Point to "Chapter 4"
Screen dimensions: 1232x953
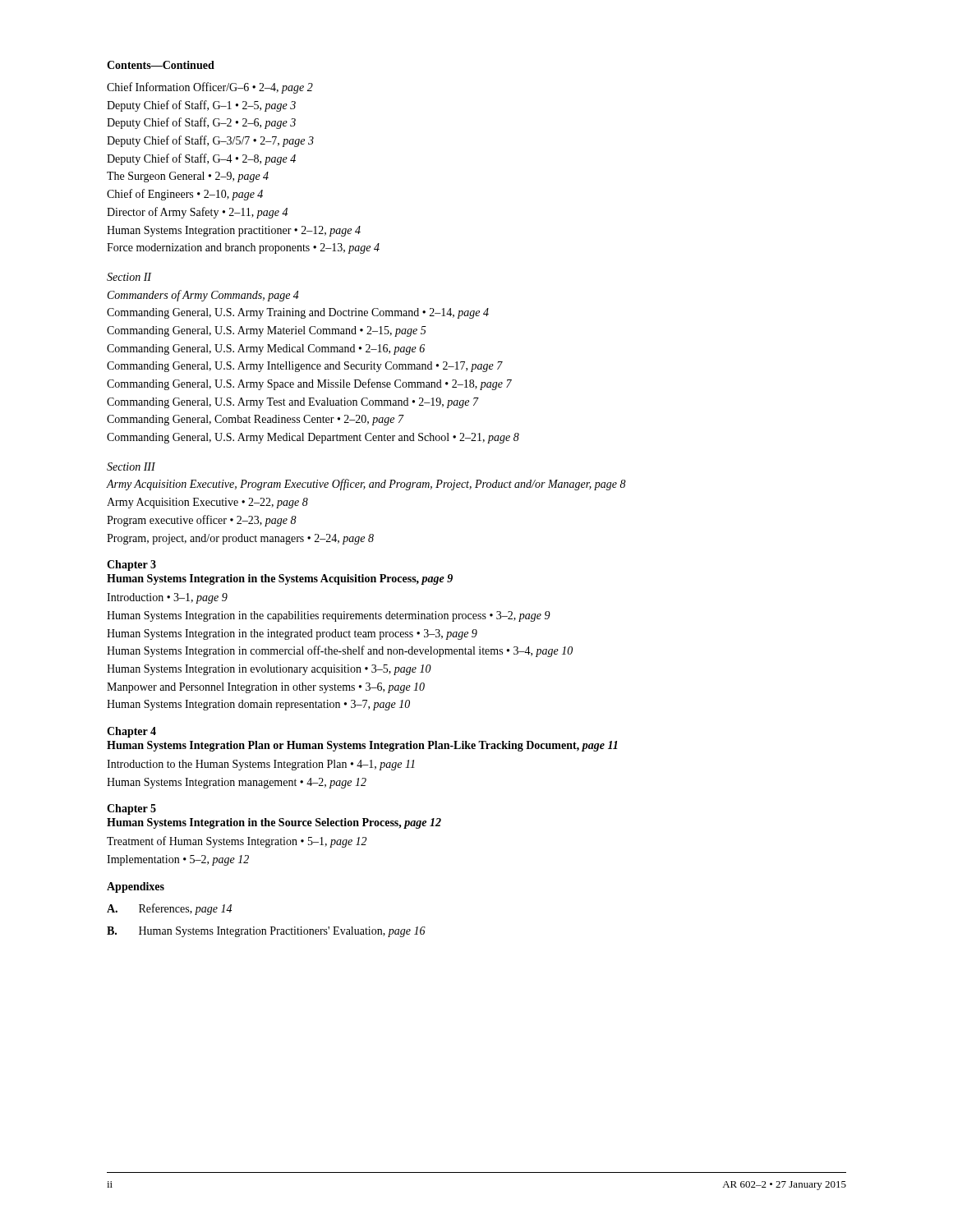point(131,731)
